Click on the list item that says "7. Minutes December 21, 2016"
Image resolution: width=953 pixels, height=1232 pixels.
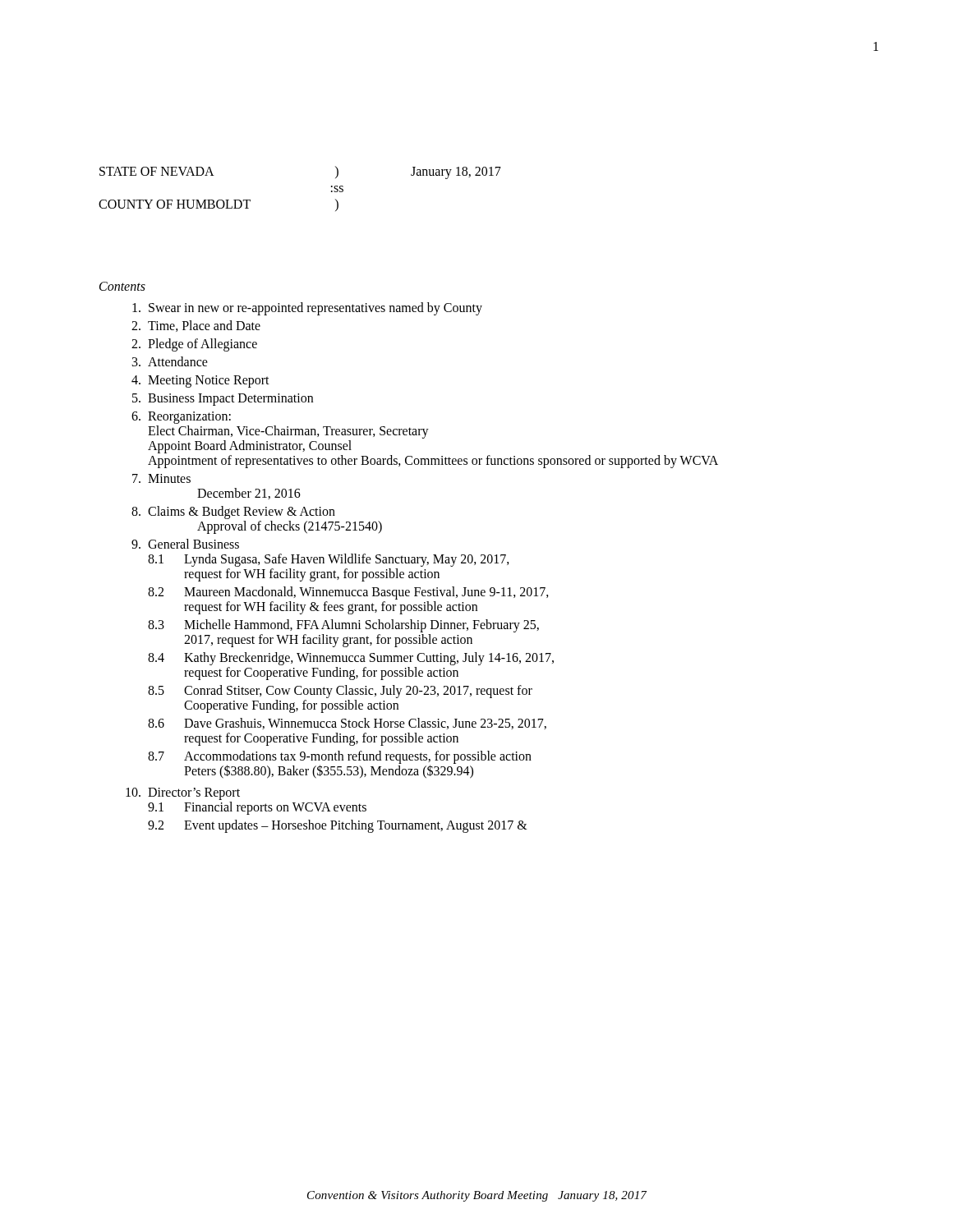pos(161,478)
